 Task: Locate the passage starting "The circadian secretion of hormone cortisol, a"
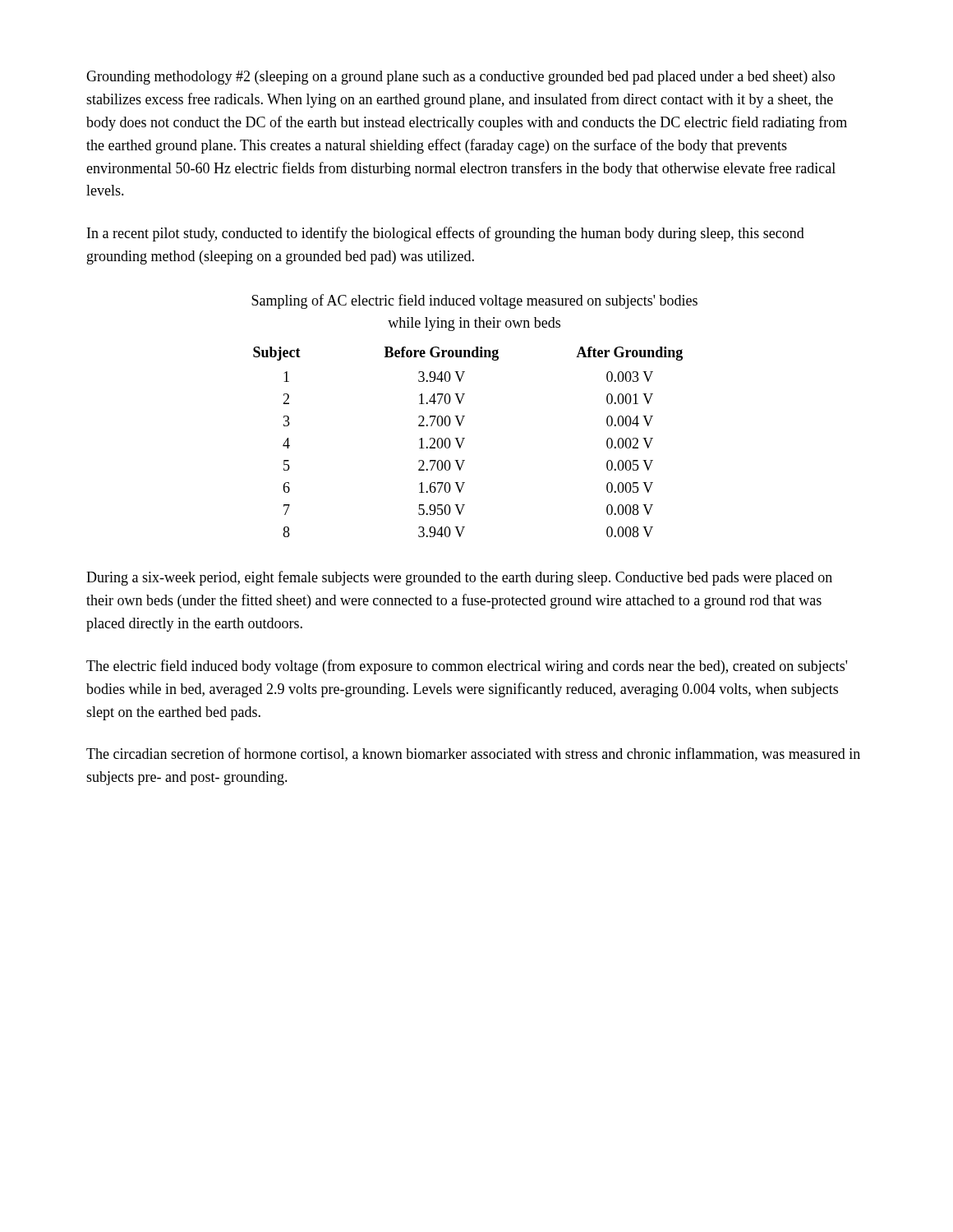click(x=473, y=766)
